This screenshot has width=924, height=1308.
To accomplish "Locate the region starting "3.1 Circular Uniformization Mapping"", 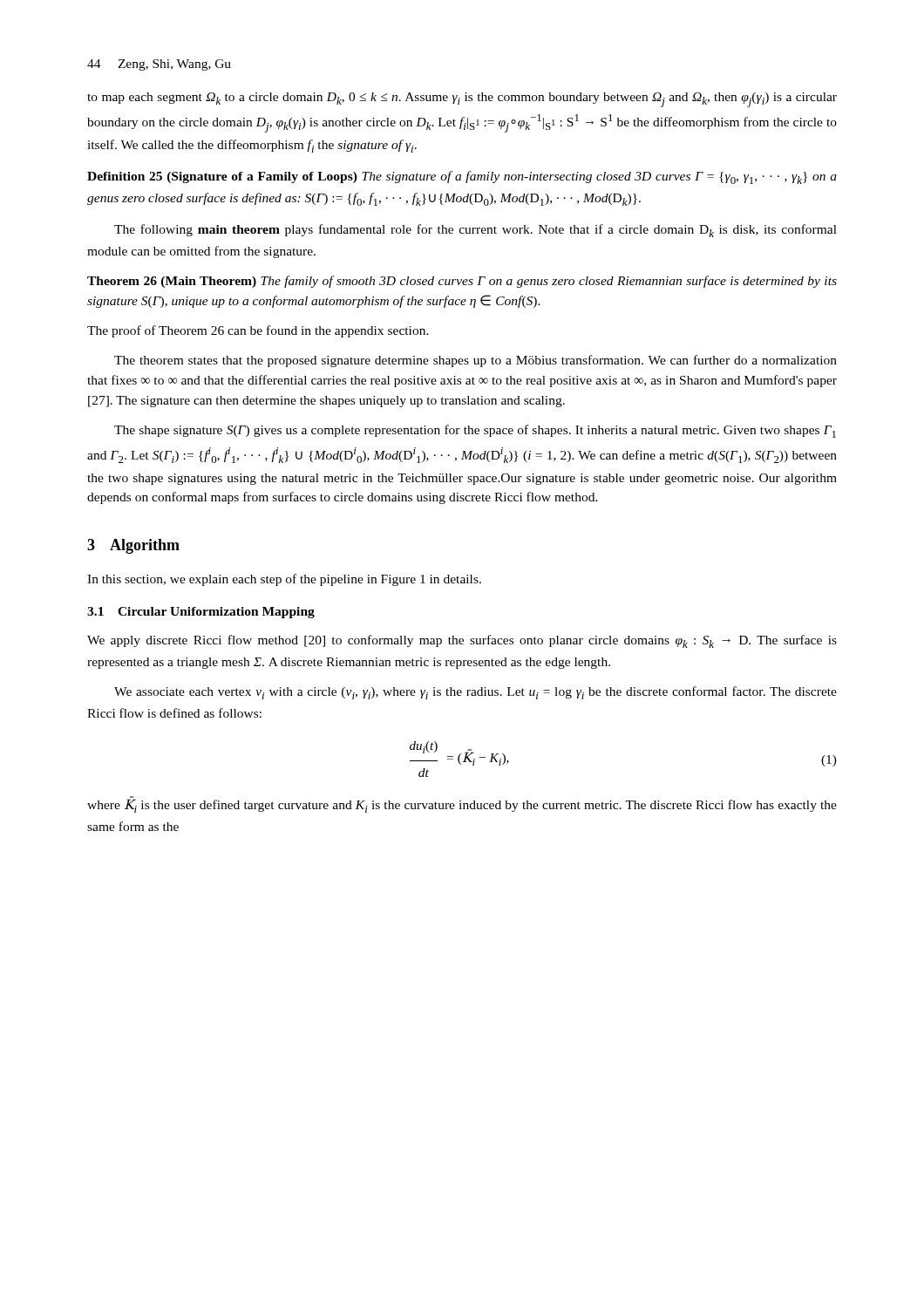I will coord(201,611).
